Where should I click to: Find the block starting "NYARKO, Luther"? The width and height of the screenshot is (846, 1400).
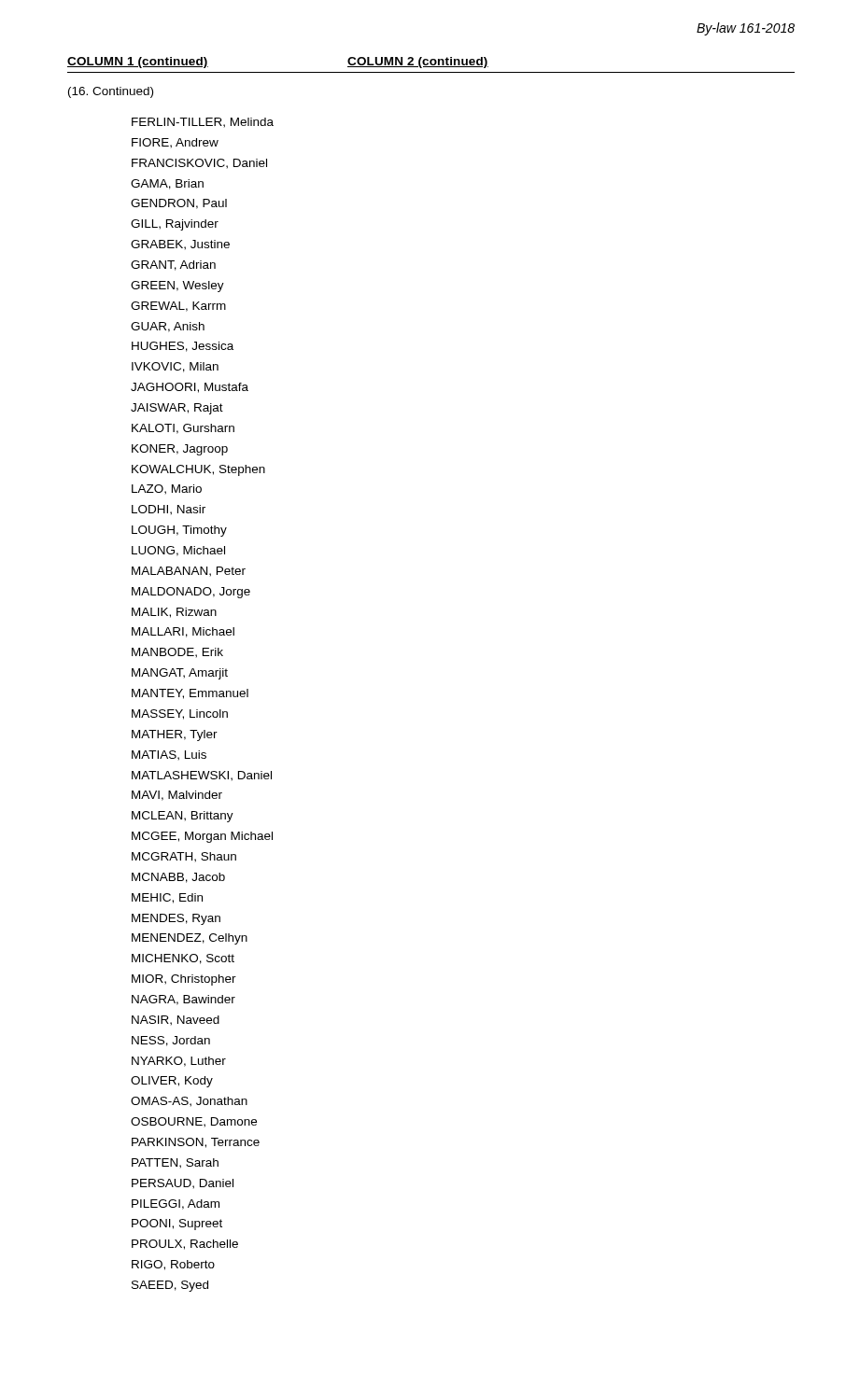[x=178, y=1060]
